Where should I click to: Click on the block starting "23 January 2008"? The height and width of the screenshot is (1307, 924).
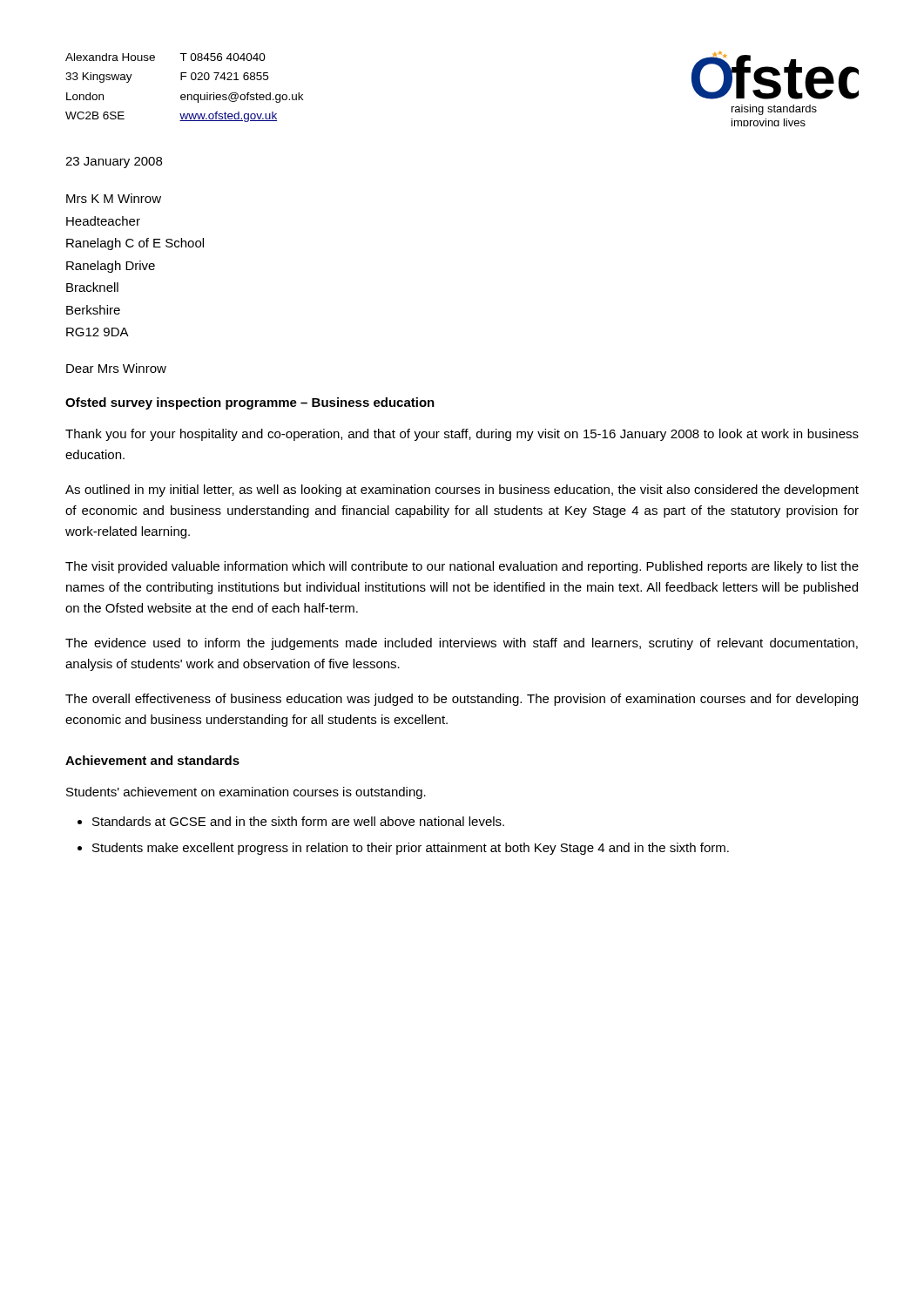pos(114,161)
